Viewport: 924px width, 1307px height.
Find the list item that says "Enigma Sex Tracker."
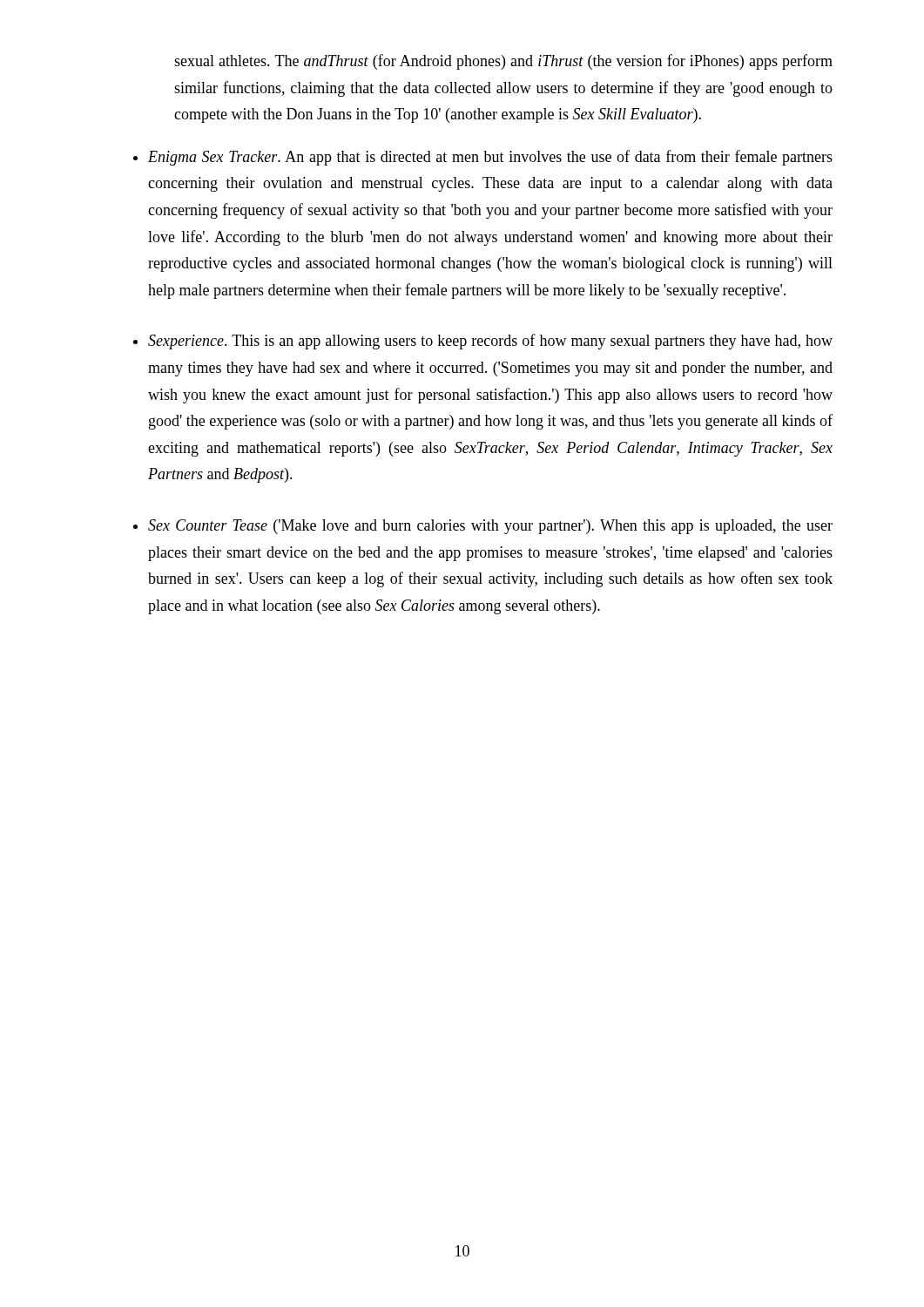click(x=490, y=223)
